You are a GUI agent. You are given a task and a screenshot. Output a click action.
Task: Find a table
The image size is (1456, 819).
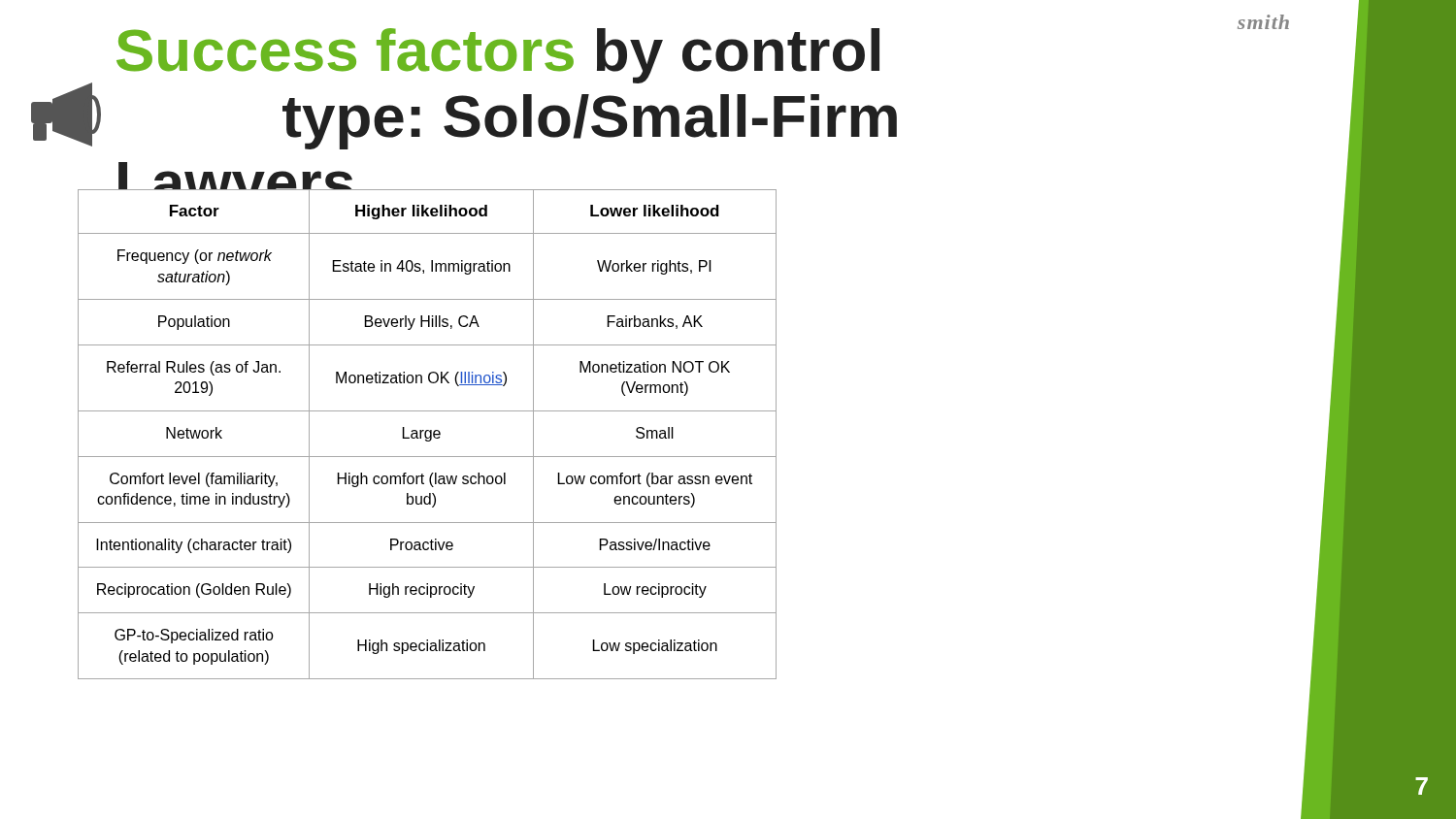click(427, 434)
